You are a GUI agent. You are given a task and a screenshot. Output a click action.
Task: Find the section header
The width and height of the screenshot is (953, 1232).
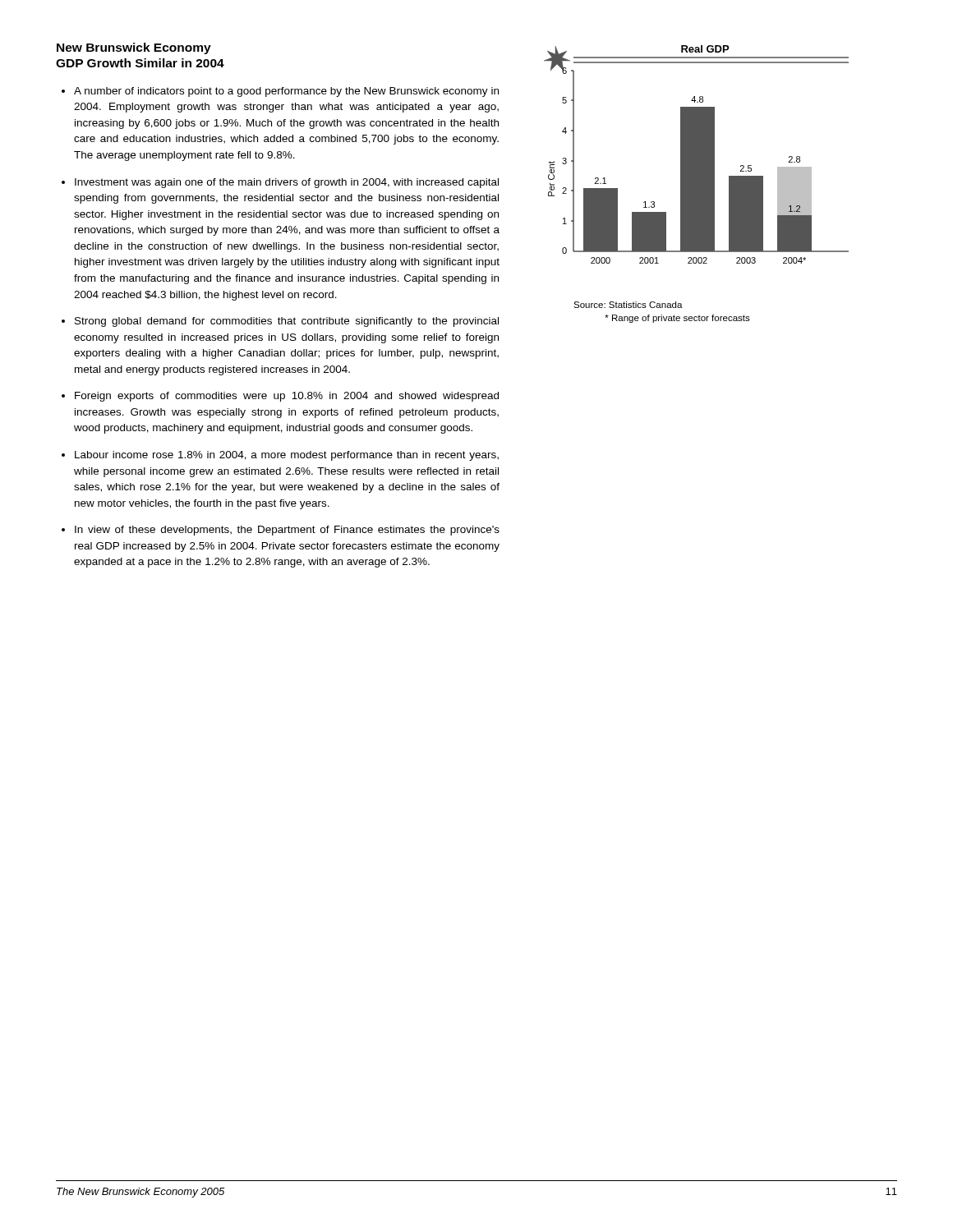pos(278,55)
